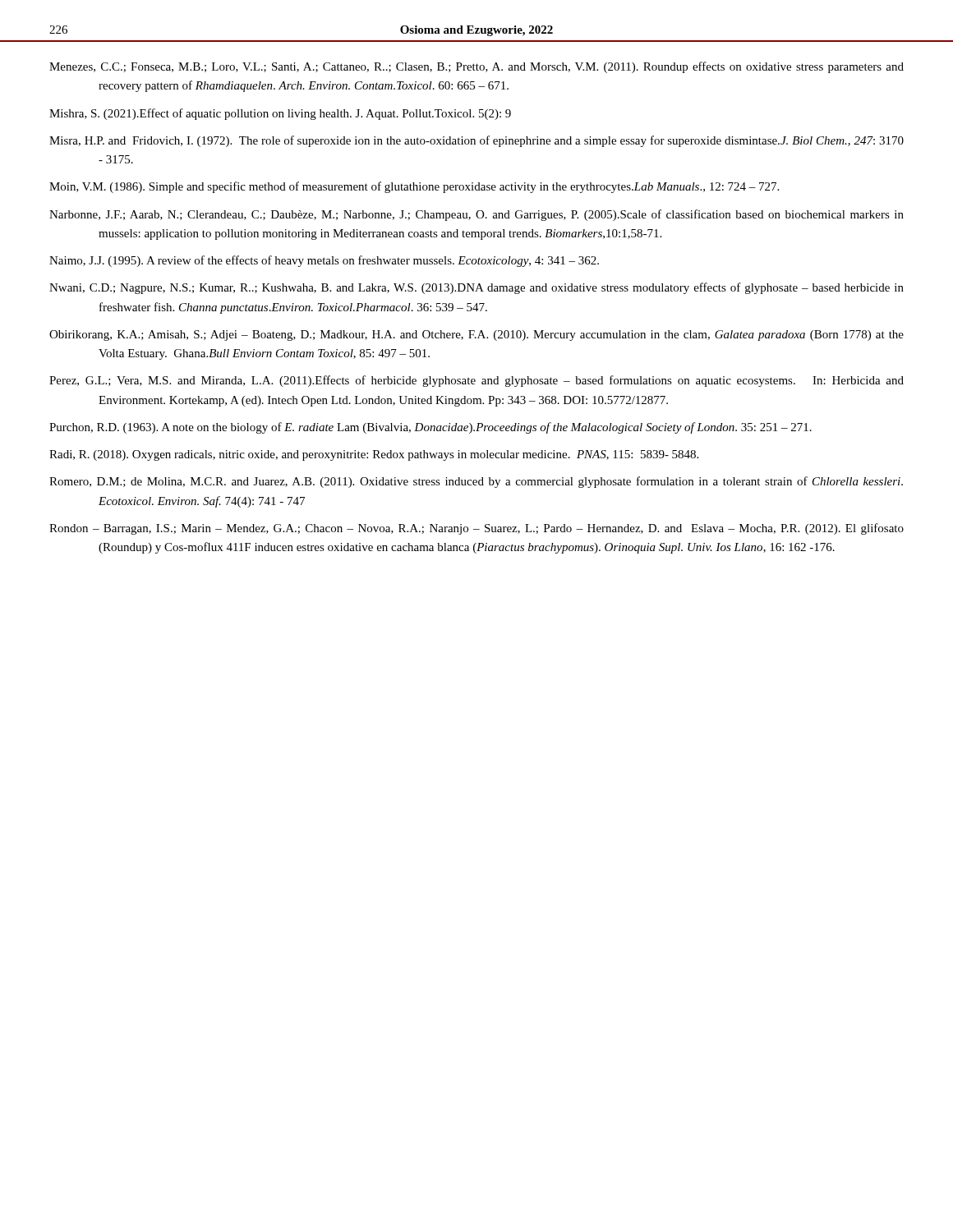
Task: Navigate to the region starting "Narbonne, J.F.; Aarab, N.; Clerandeau, C.;"
Action: click(x=476, y=223)
